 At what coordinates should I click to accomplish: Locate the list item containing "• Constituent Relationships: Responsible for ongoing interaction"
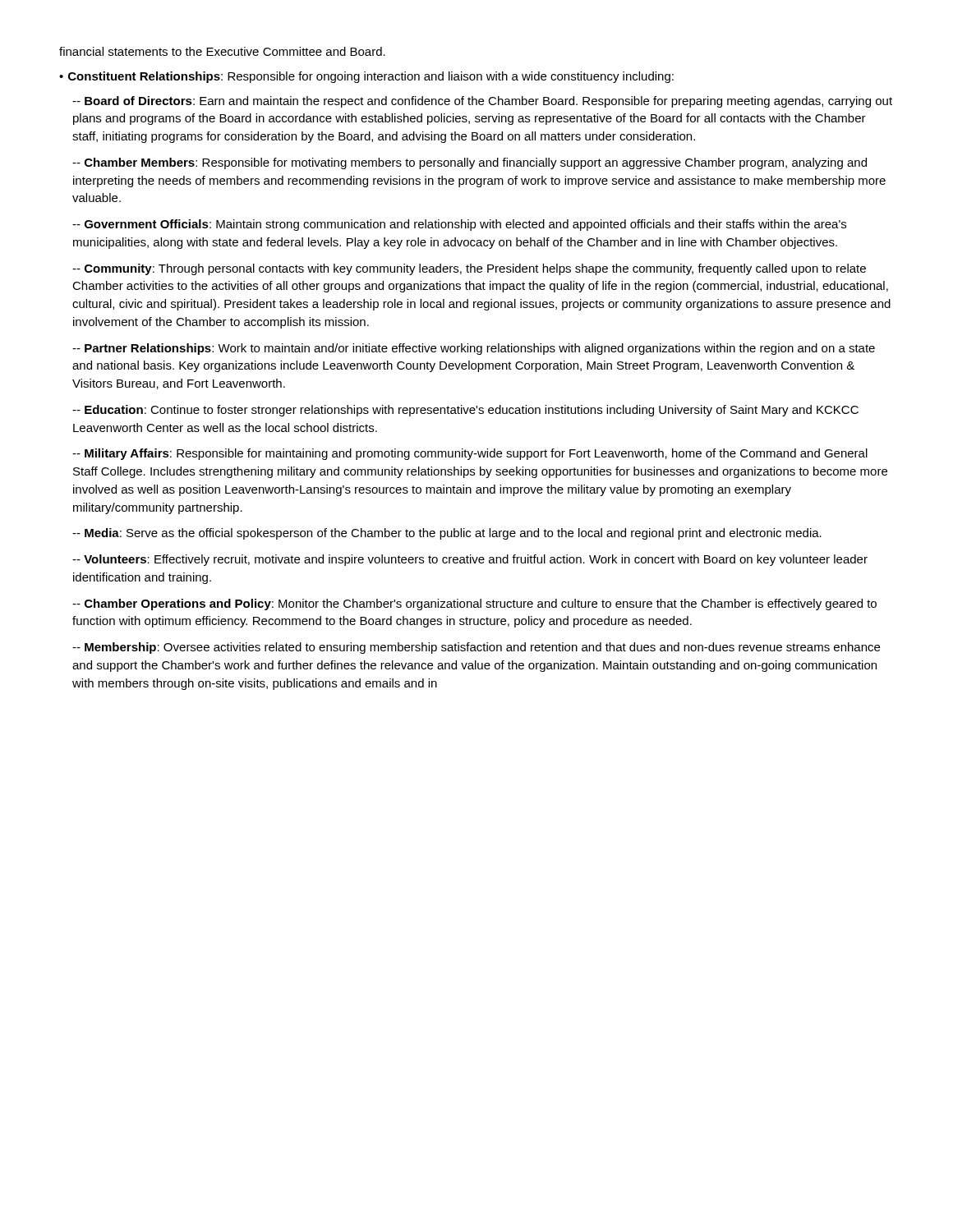tap(367, 76)
